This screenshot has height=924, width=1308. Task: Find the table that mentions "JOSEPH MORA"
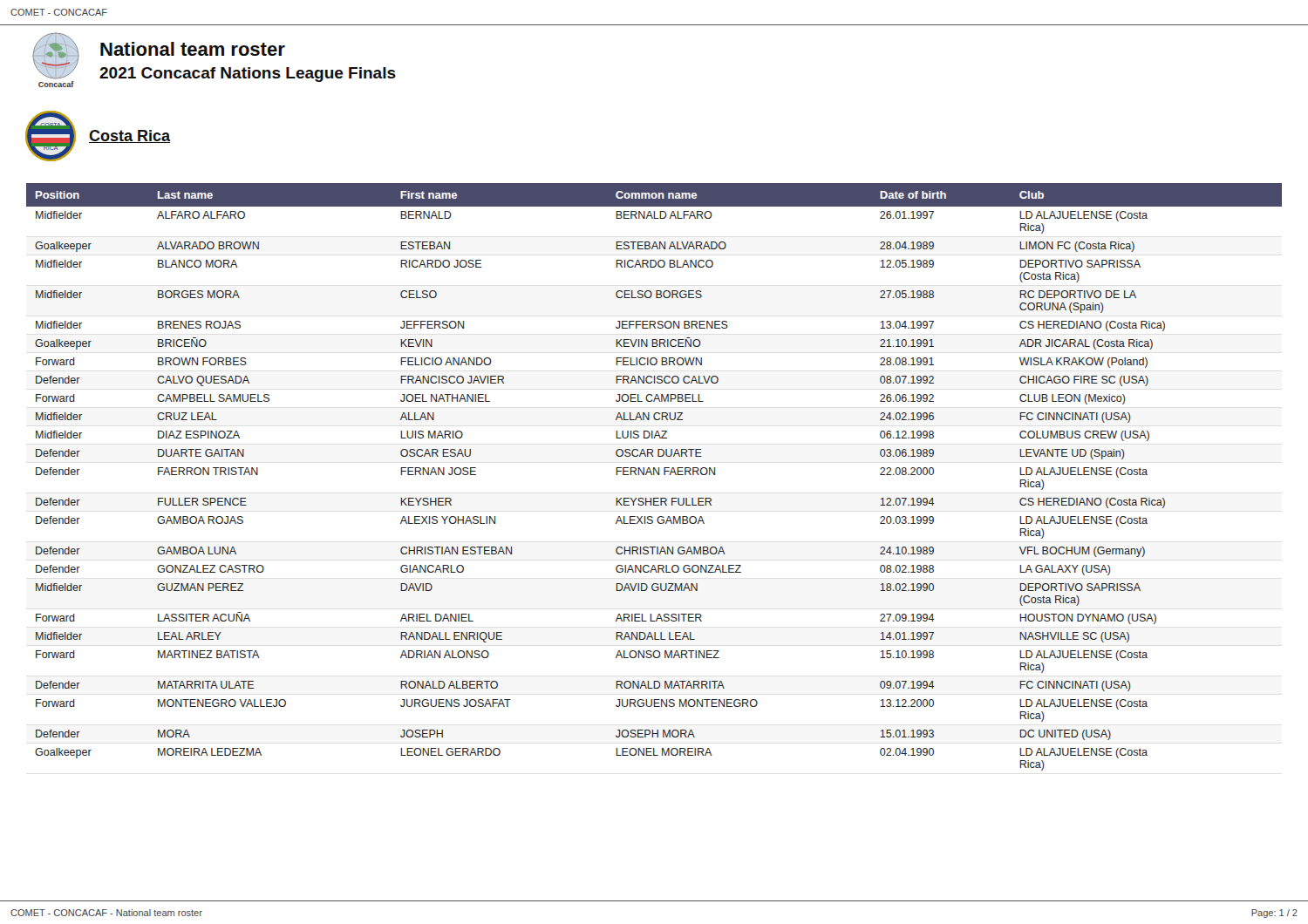pyautogui.click(x=654, y=479)
